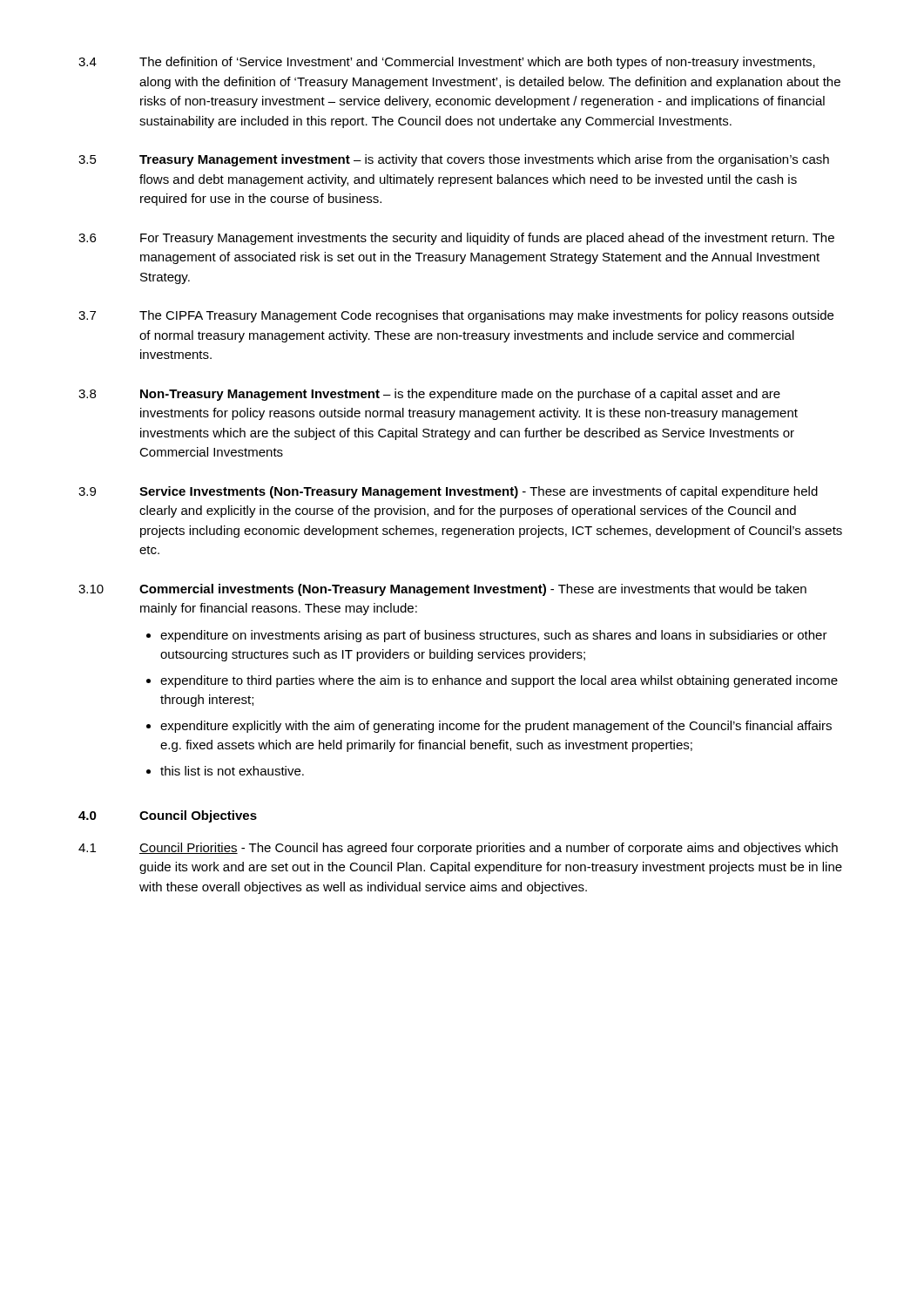The height and width of the screenshot is (1307, 924).
Task: Select the text block with the text "8 Non-Treasury Management Investment –"
Action: coord(462,423)
